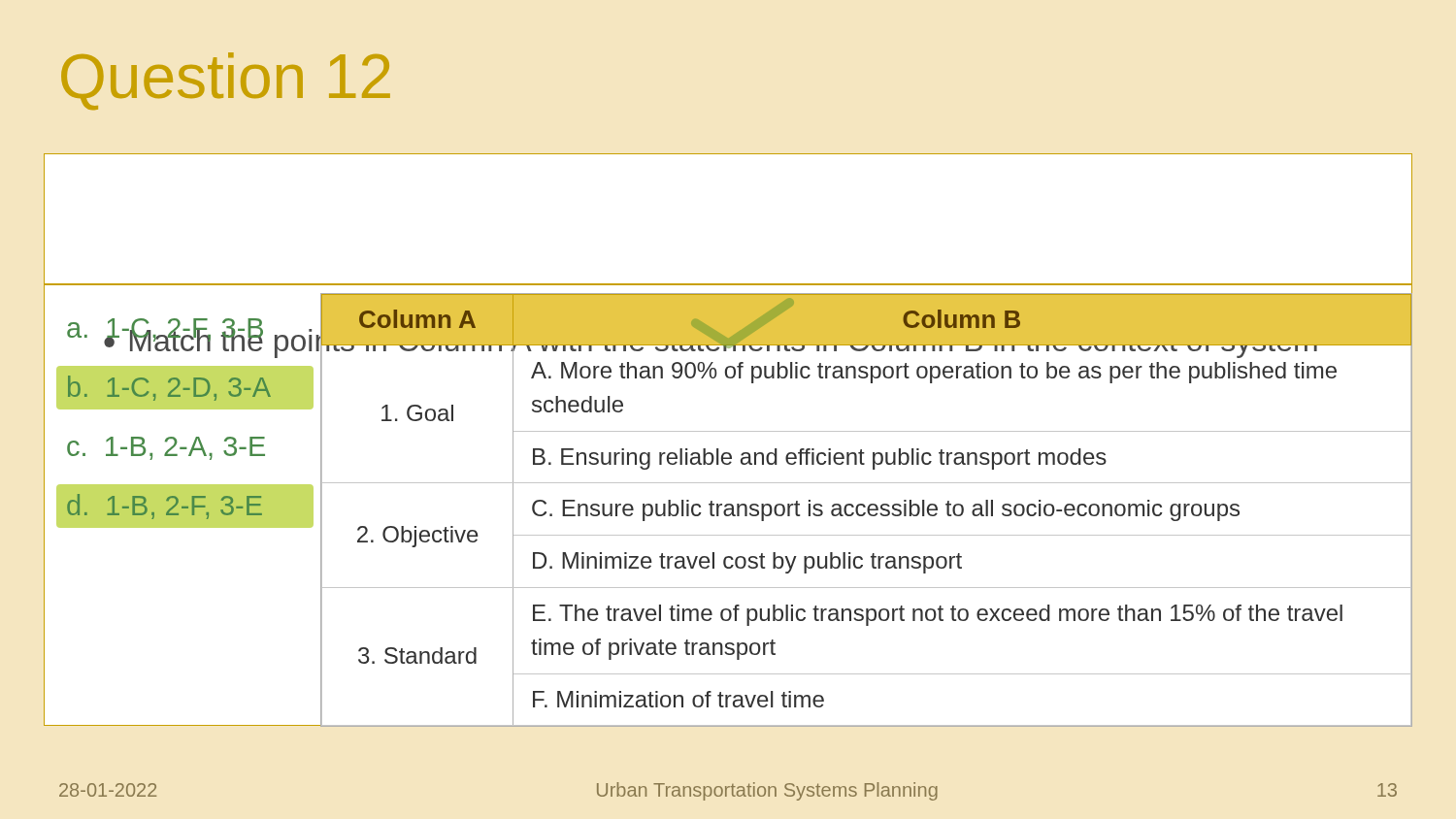Click the title
This screenshot has height=819, width=1456.
coord(226,77)
